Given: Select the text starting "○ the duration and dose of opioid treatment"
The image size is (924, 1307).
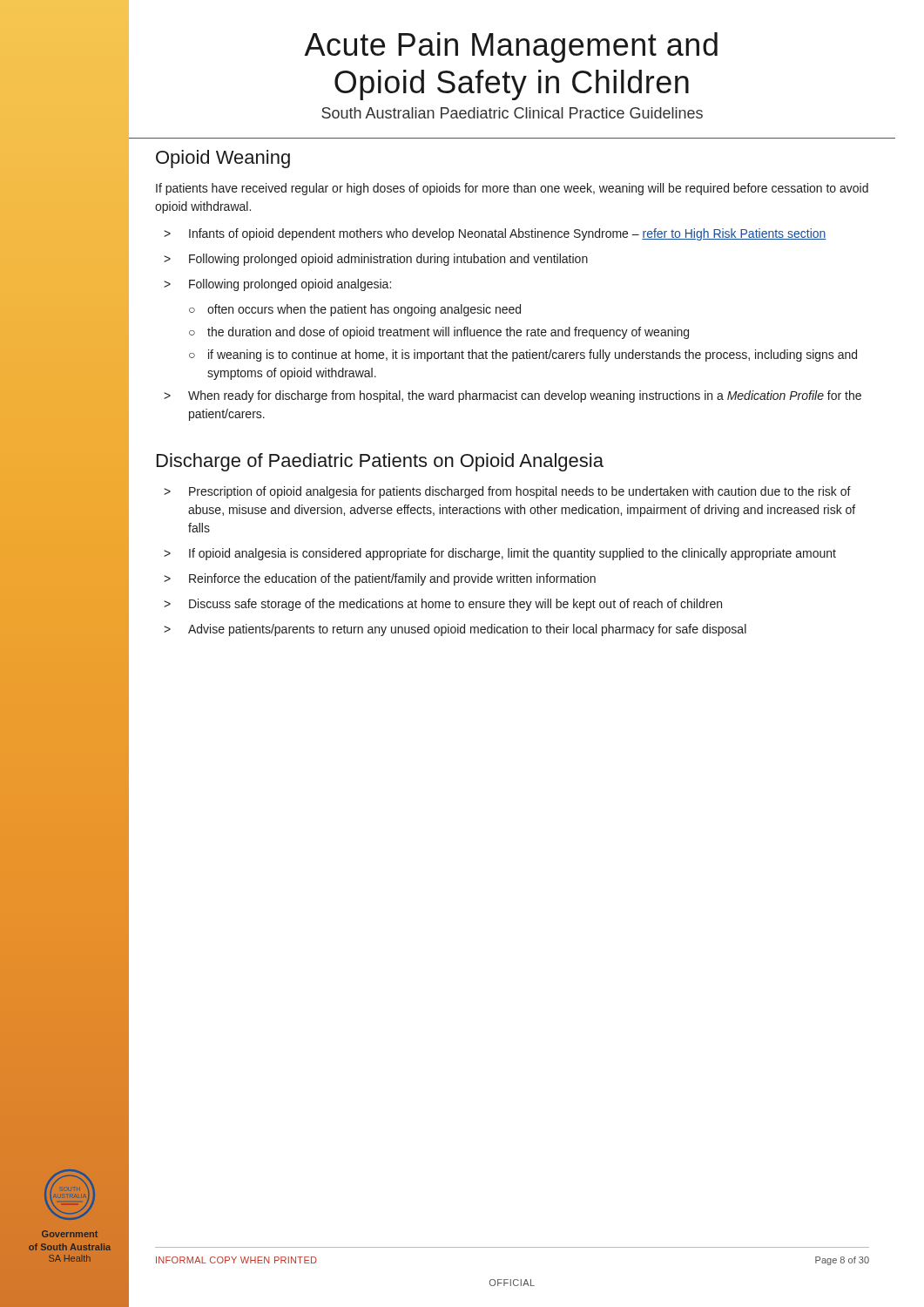Looking at the screenshot, I should 529,332.
